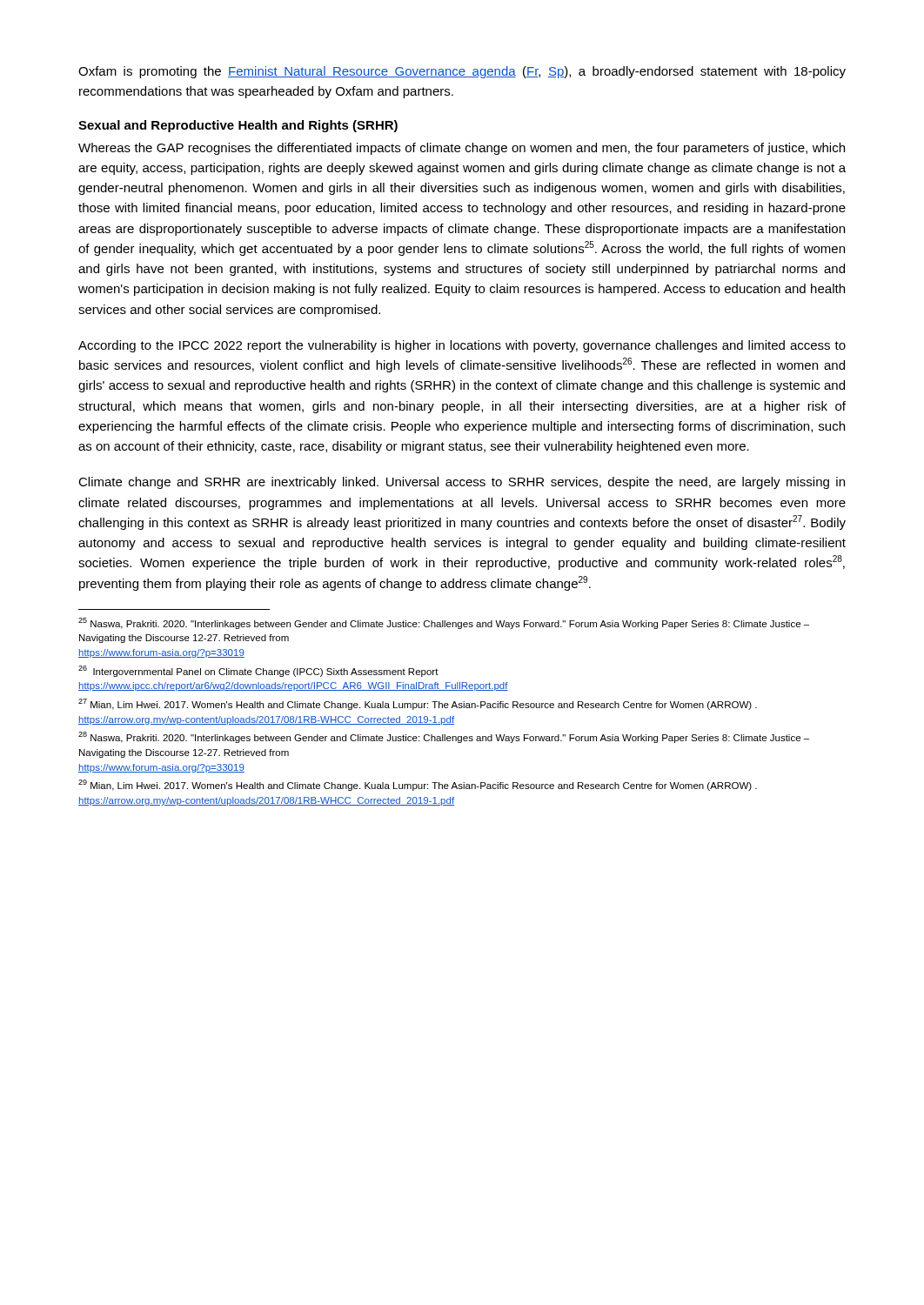Locate the block of text that opens with "25 Naswa, Prakriti. 2020. "Interlinkages between Gender"
This screenshot has height=1305, width=924.
coord(444,637)
